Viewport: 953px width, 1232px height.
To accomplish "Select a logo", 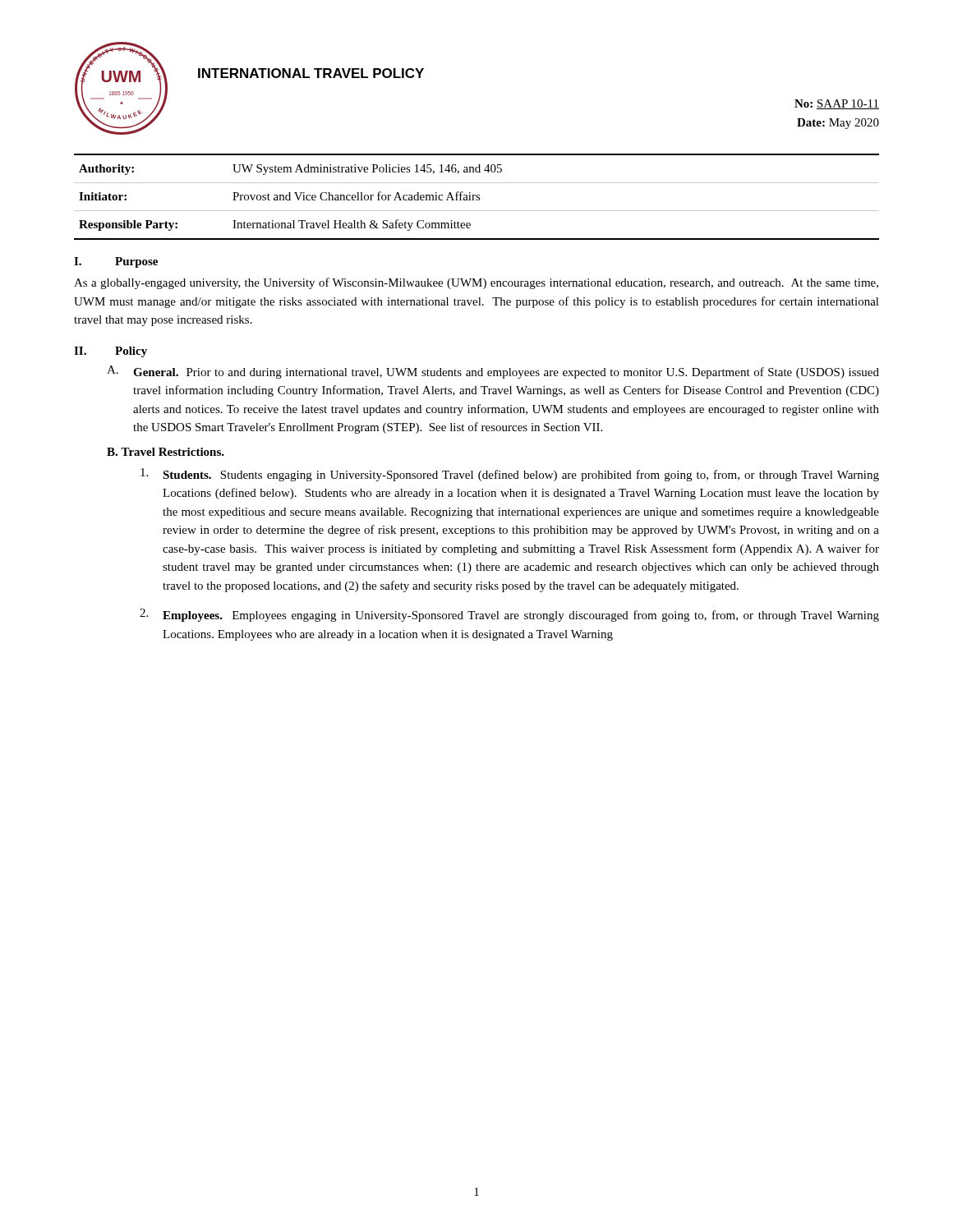I will click(123, 90).
